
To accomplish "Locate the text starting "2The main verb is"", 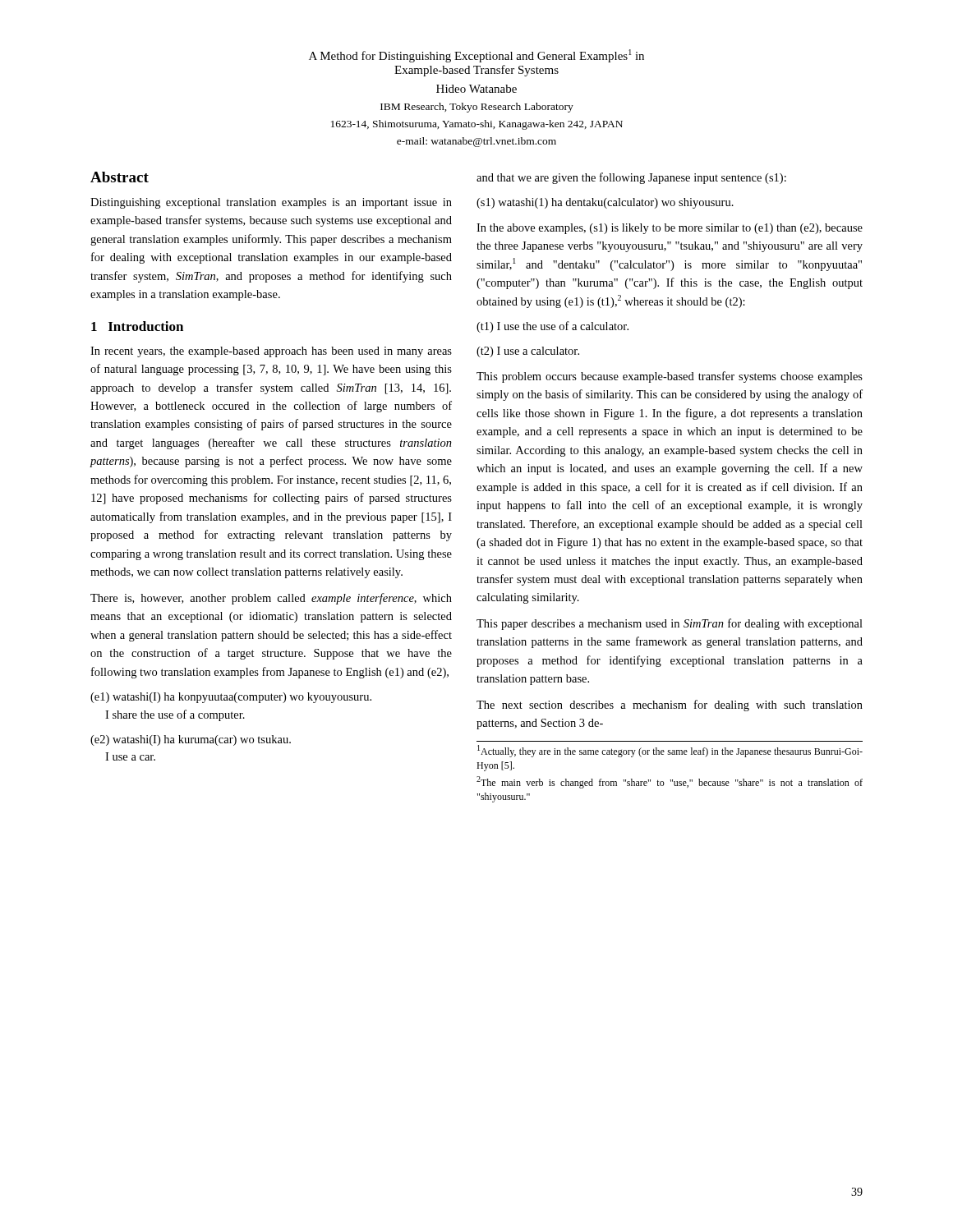I will pyautogui.click(x=670, y=790).
